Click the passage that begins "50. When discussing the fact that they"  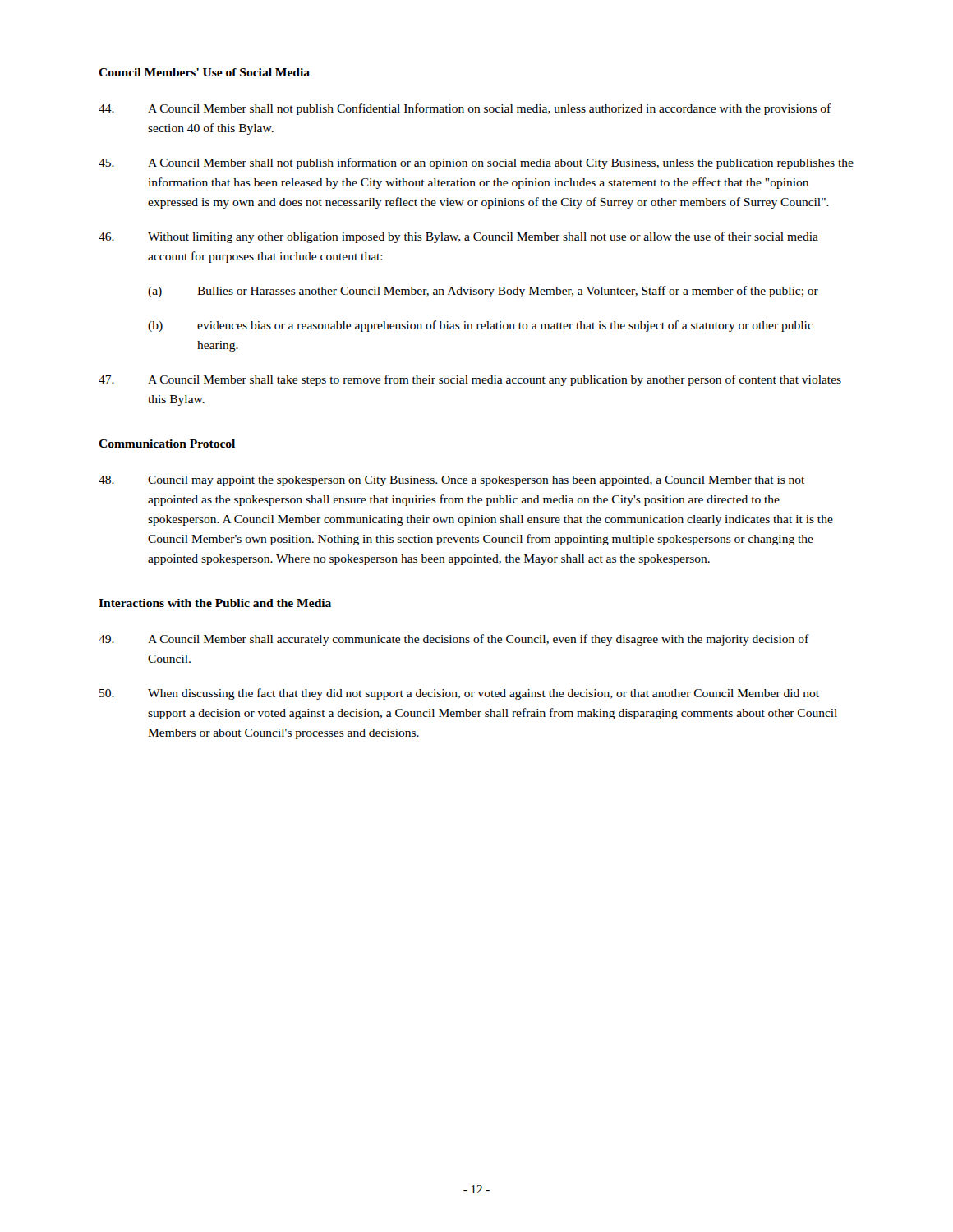pos(476,713)
